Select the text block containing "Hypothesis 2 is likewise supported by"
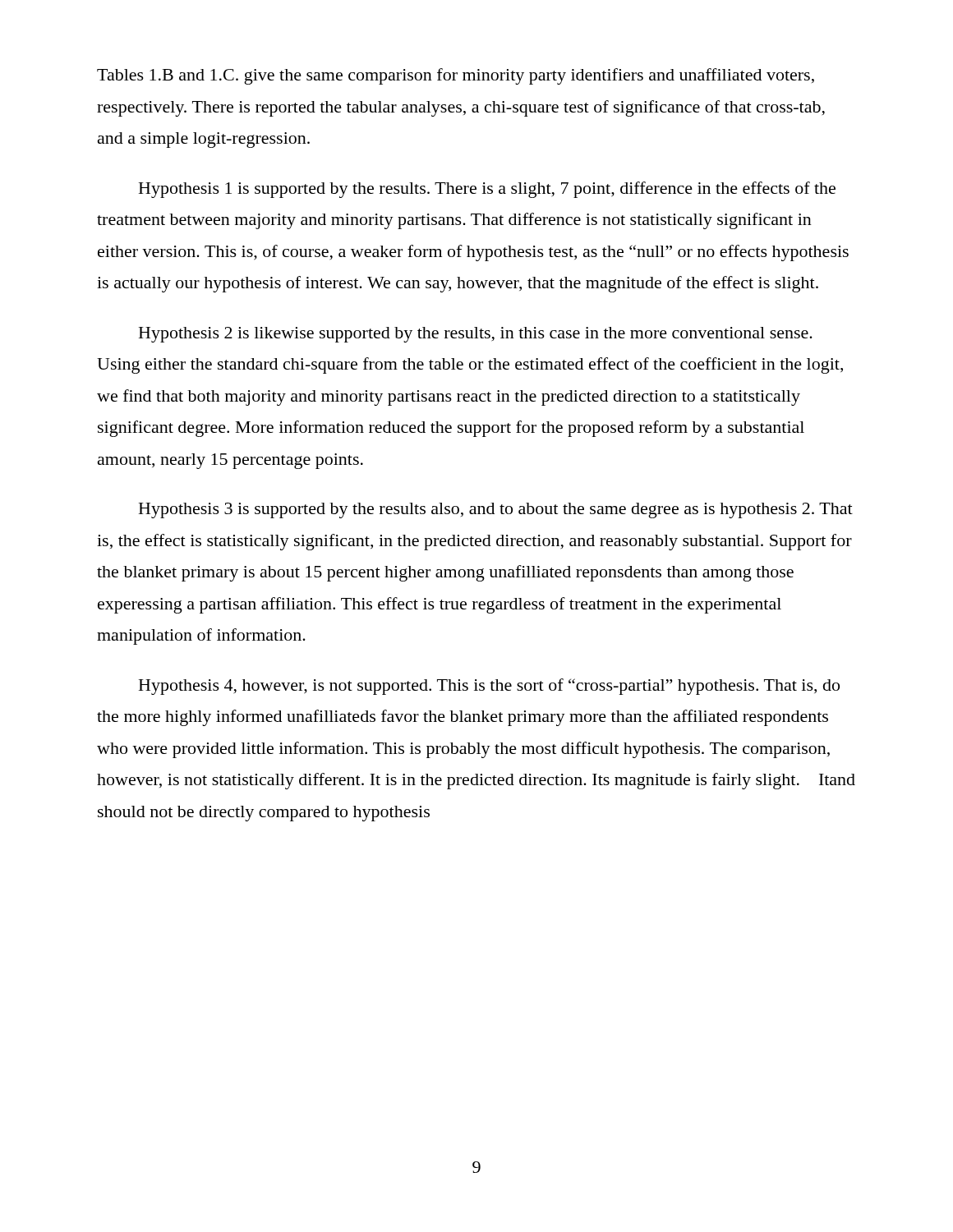Screen dimensions: 1232x953 point(470,395)
